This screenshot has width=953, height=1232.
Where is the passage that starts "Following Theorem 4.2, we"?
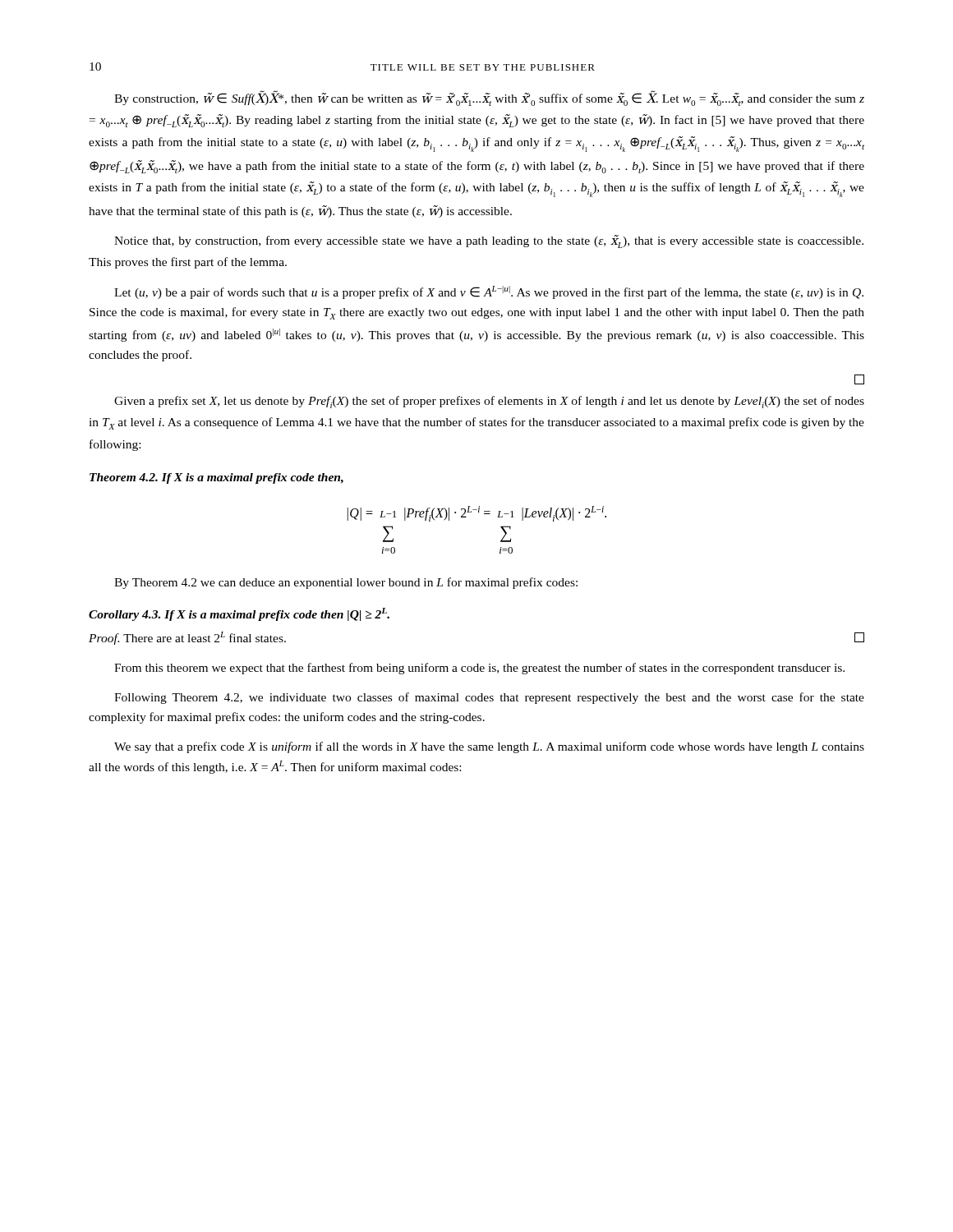click(x=476, y=707)
